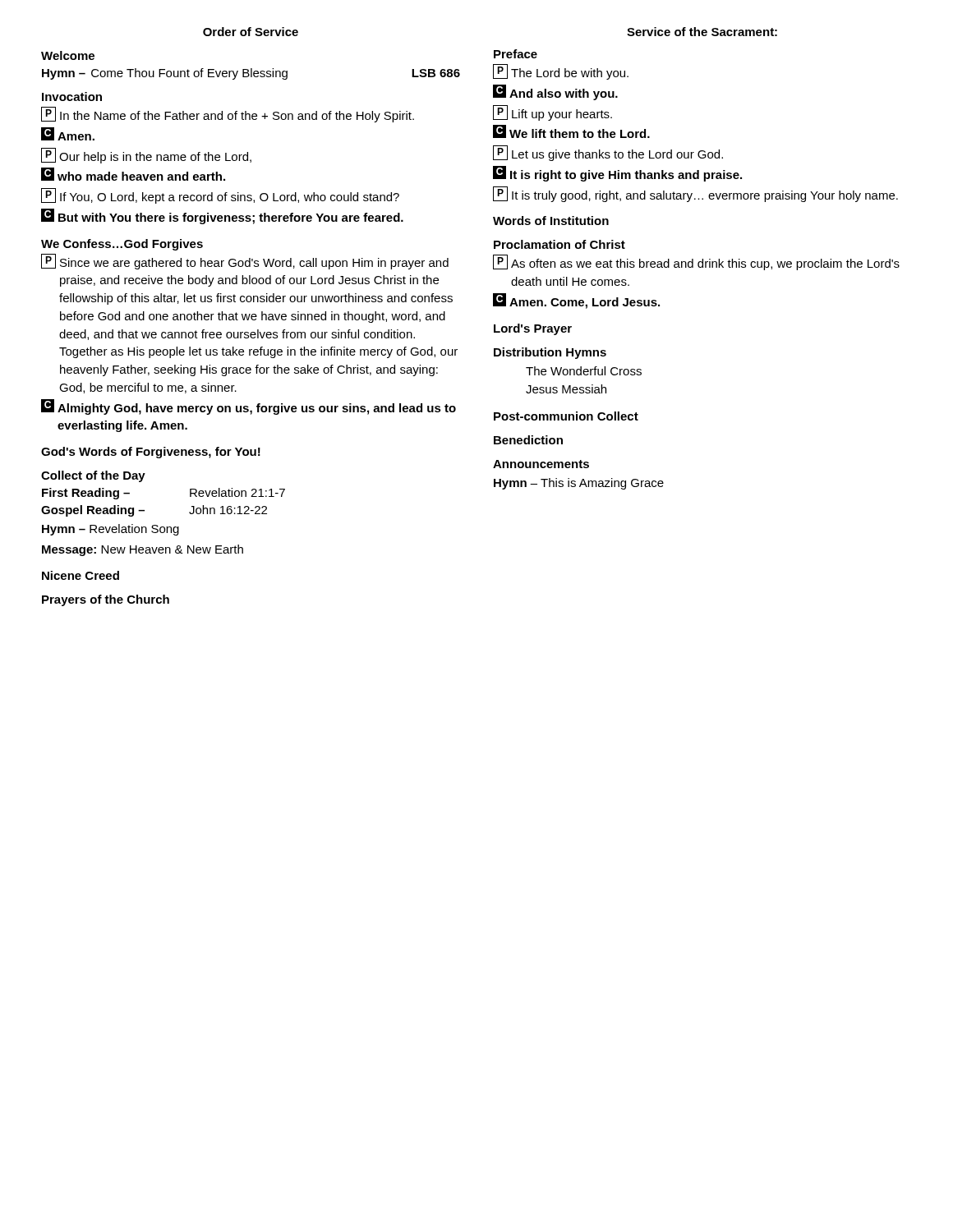This screenshot has width=953, height=1232.
Task: Click on the region starting "Order of Service"
Action: [x=251, y=32]
